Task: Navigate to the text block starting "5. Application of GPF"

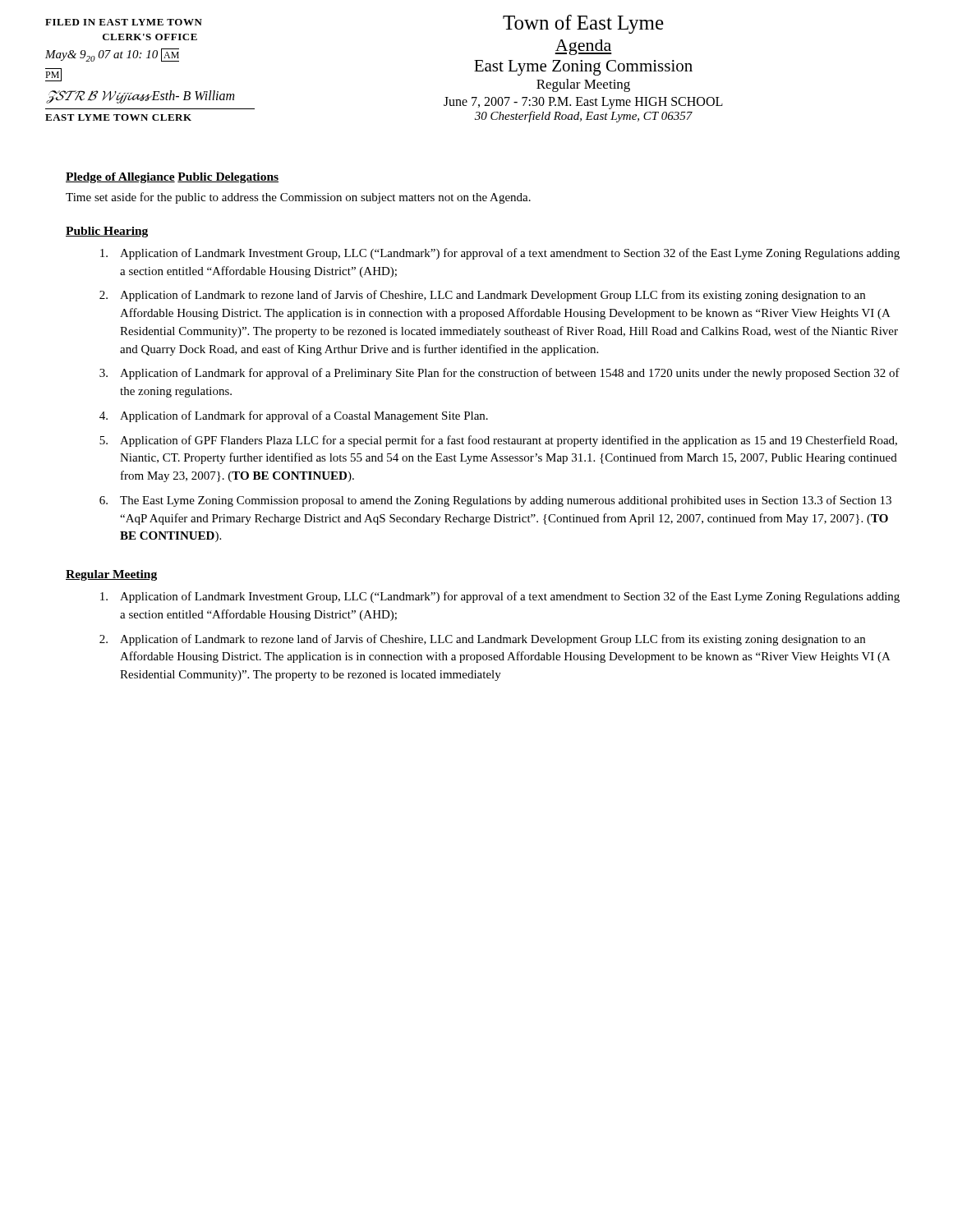Action: 484,458
